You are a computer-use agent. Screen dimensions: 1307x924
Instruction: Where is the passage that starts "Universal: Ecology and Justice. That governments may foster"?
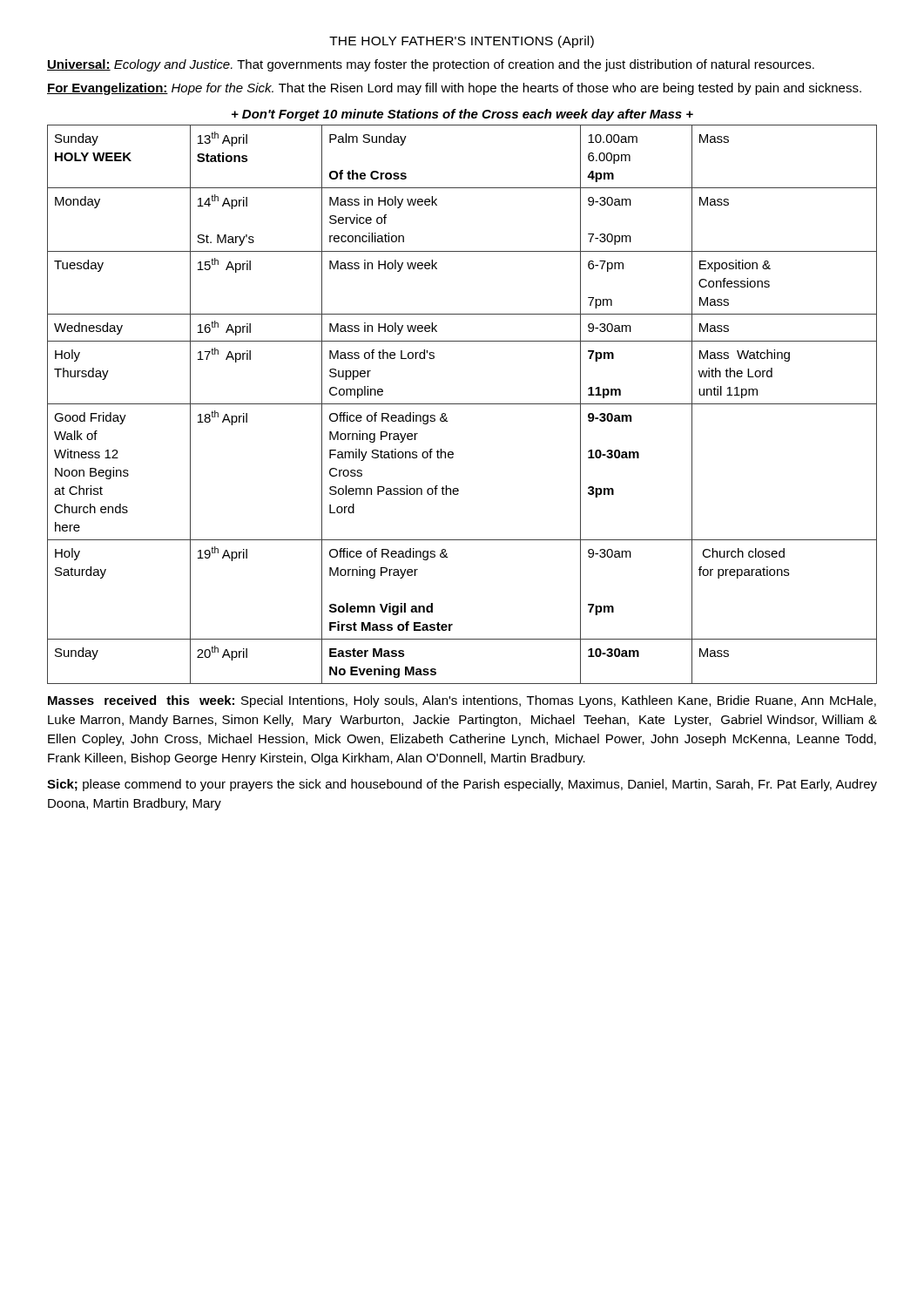[431, 64]
